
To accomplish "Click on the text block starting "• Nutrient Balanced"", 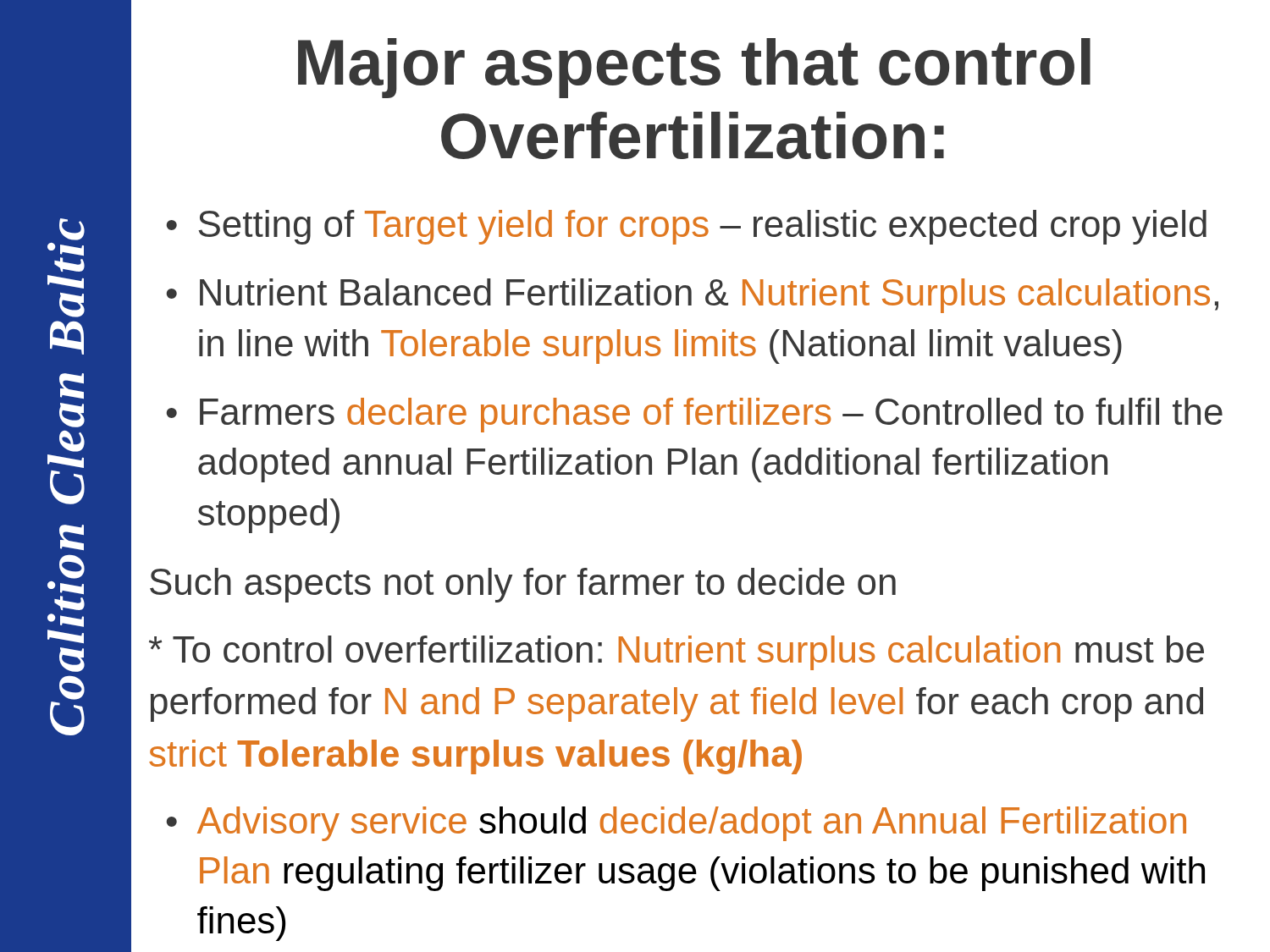I will 703,318.
